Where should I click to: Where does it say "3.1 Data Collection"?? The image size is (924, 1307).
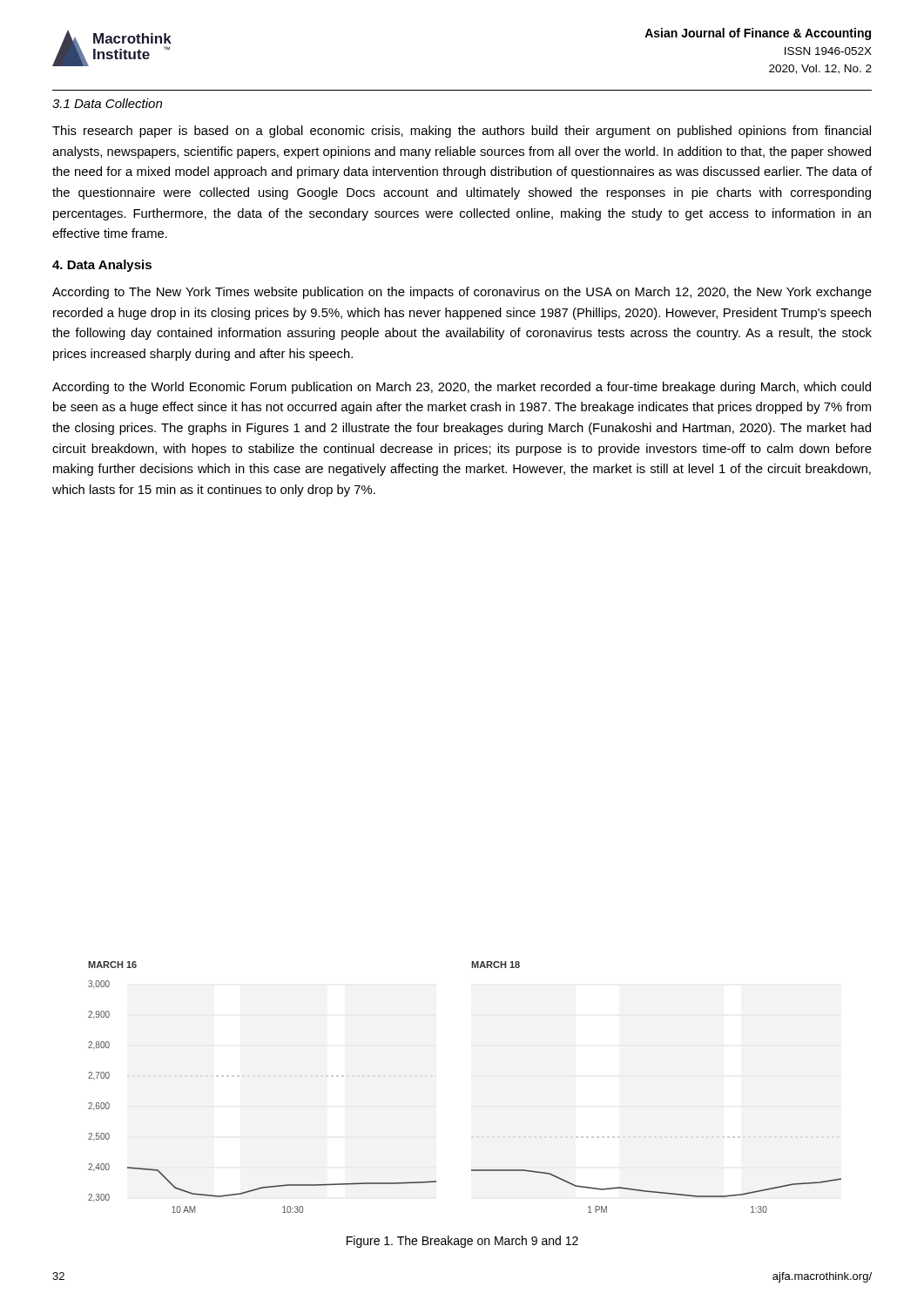[x=107, y=103]
